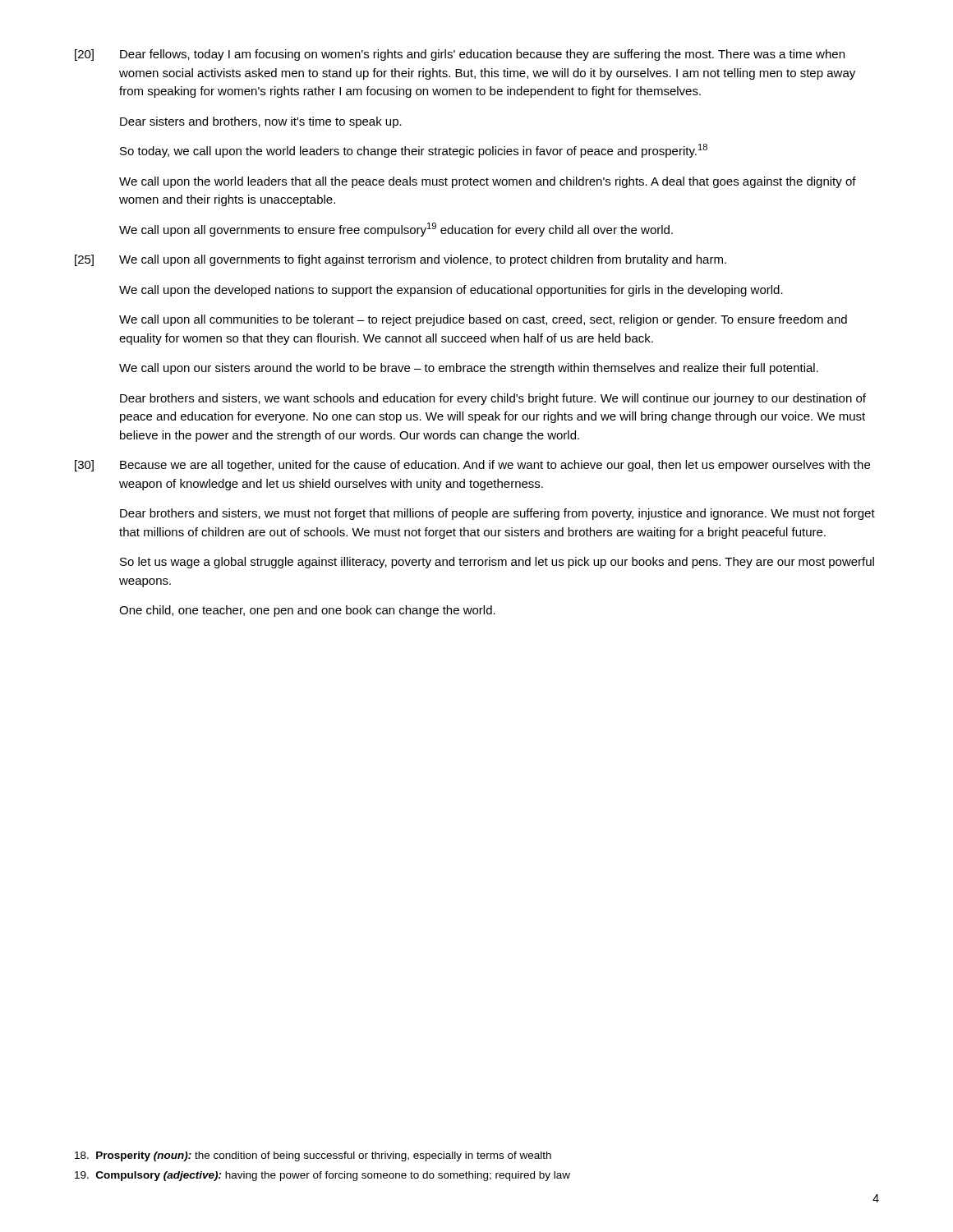The height and width of the screenshot is (1232, 953).
Task: Point to the block beginning "We call upon the developed nations to"
Action: pos(451,289)
